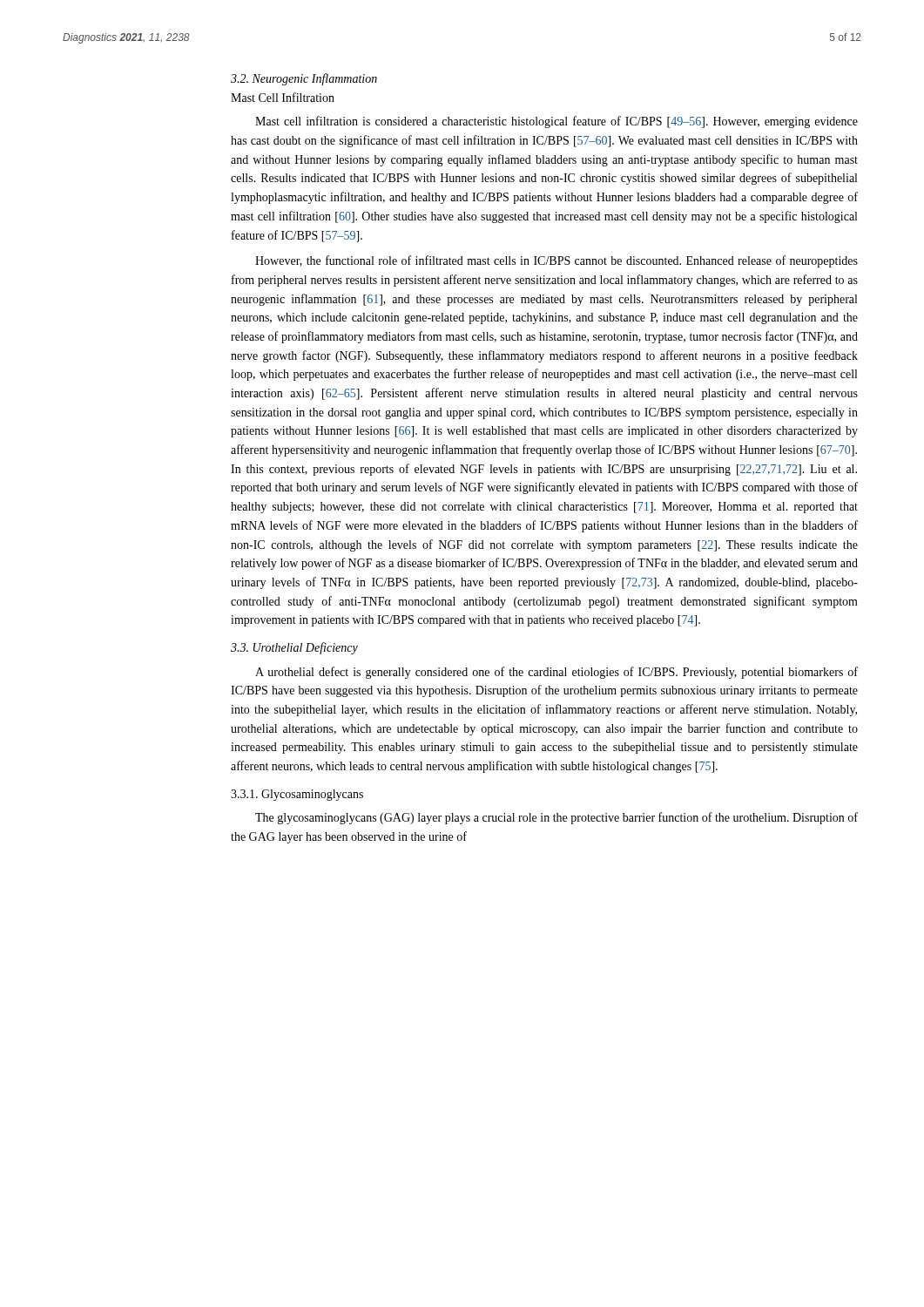Viewport: 924px width, 1307px height.
Task: Find the text block that reads "Mast cell infiltration"
Action: [544, 179]
